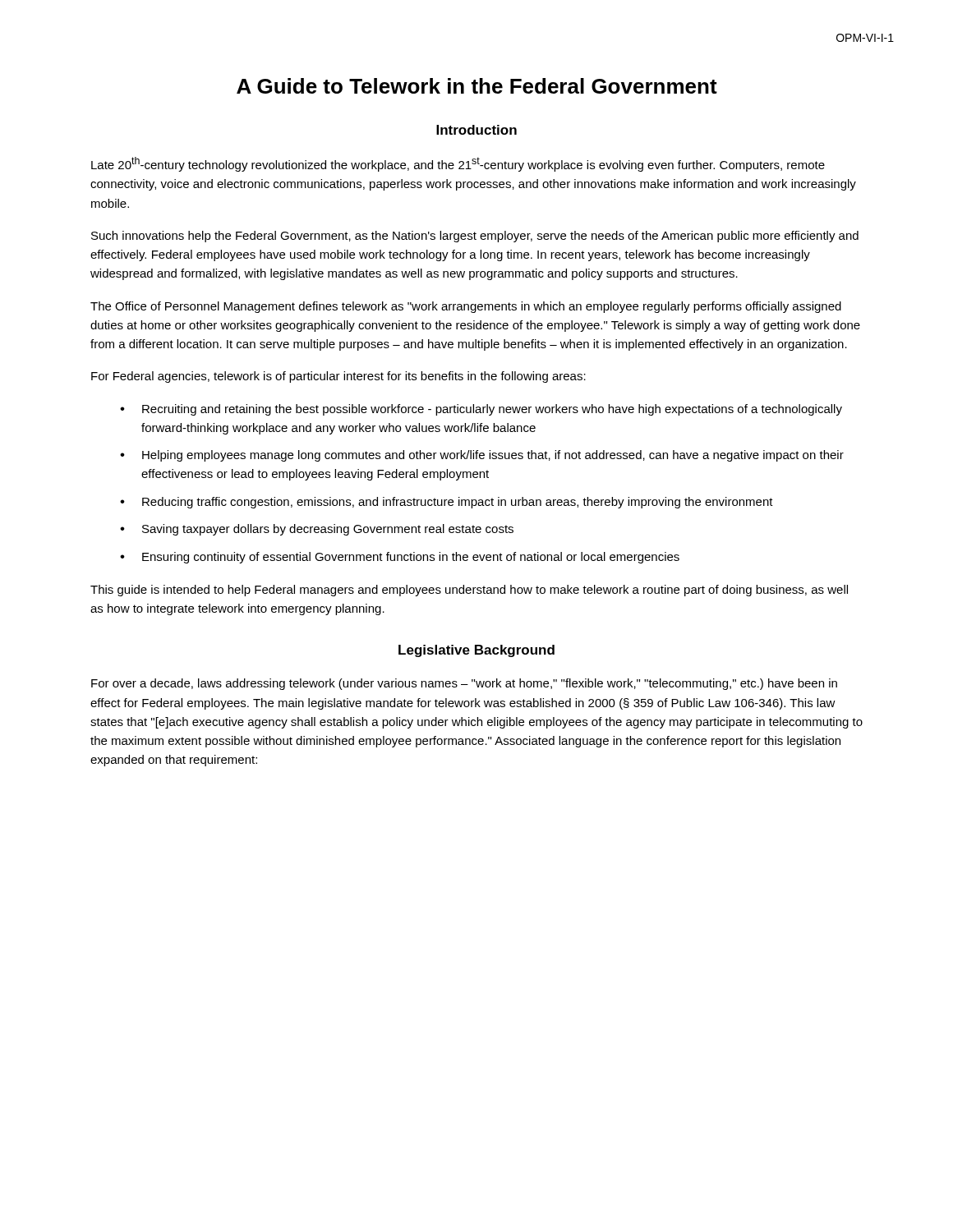Navigate to the text block starting "For Federal agencies, telework is"
The height and width of the screenshot is (1232, 953).
(x=338, y=376)
